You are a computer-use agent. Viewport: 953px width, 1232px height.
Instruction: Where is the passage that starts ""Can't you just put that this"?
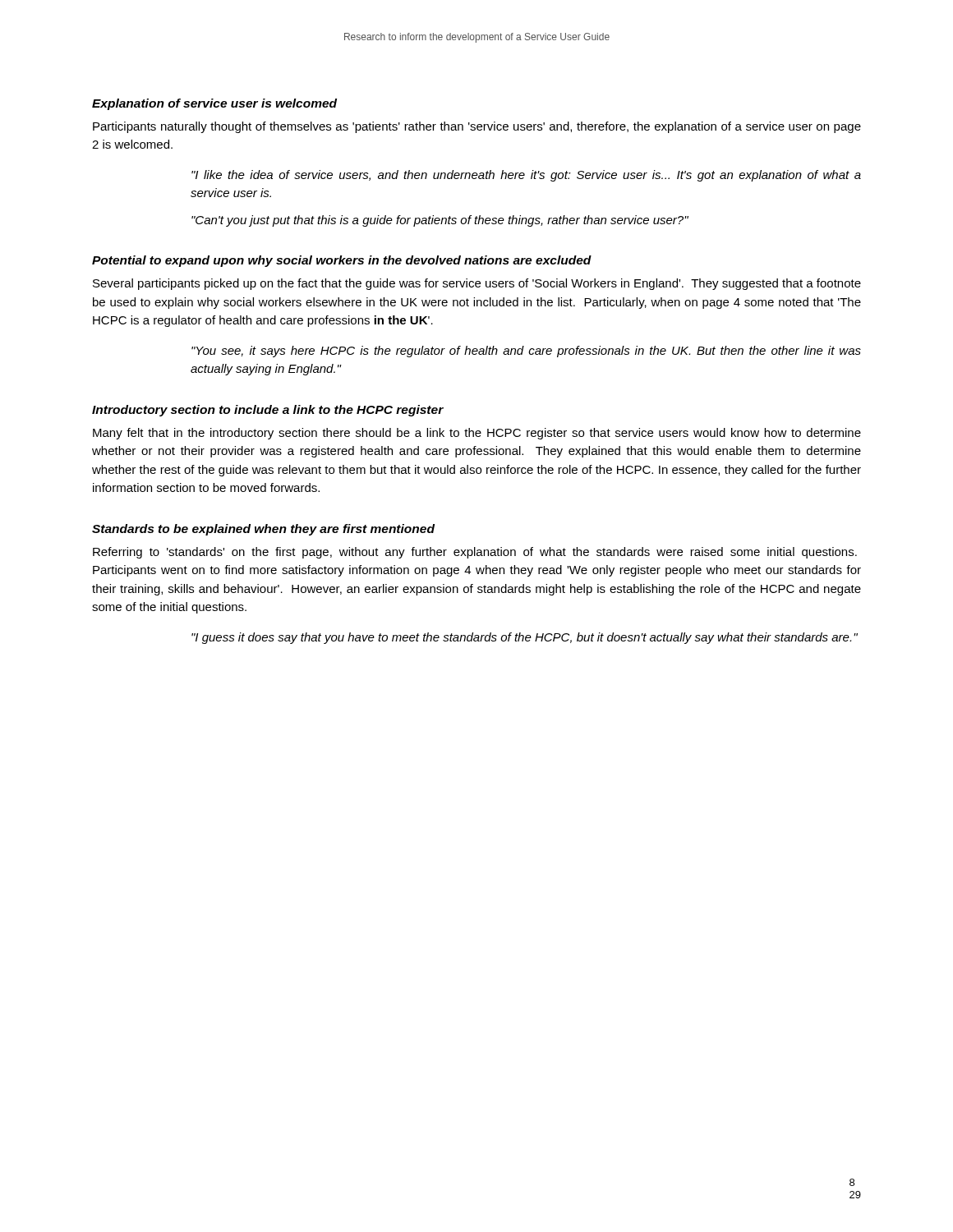(439, 220)
